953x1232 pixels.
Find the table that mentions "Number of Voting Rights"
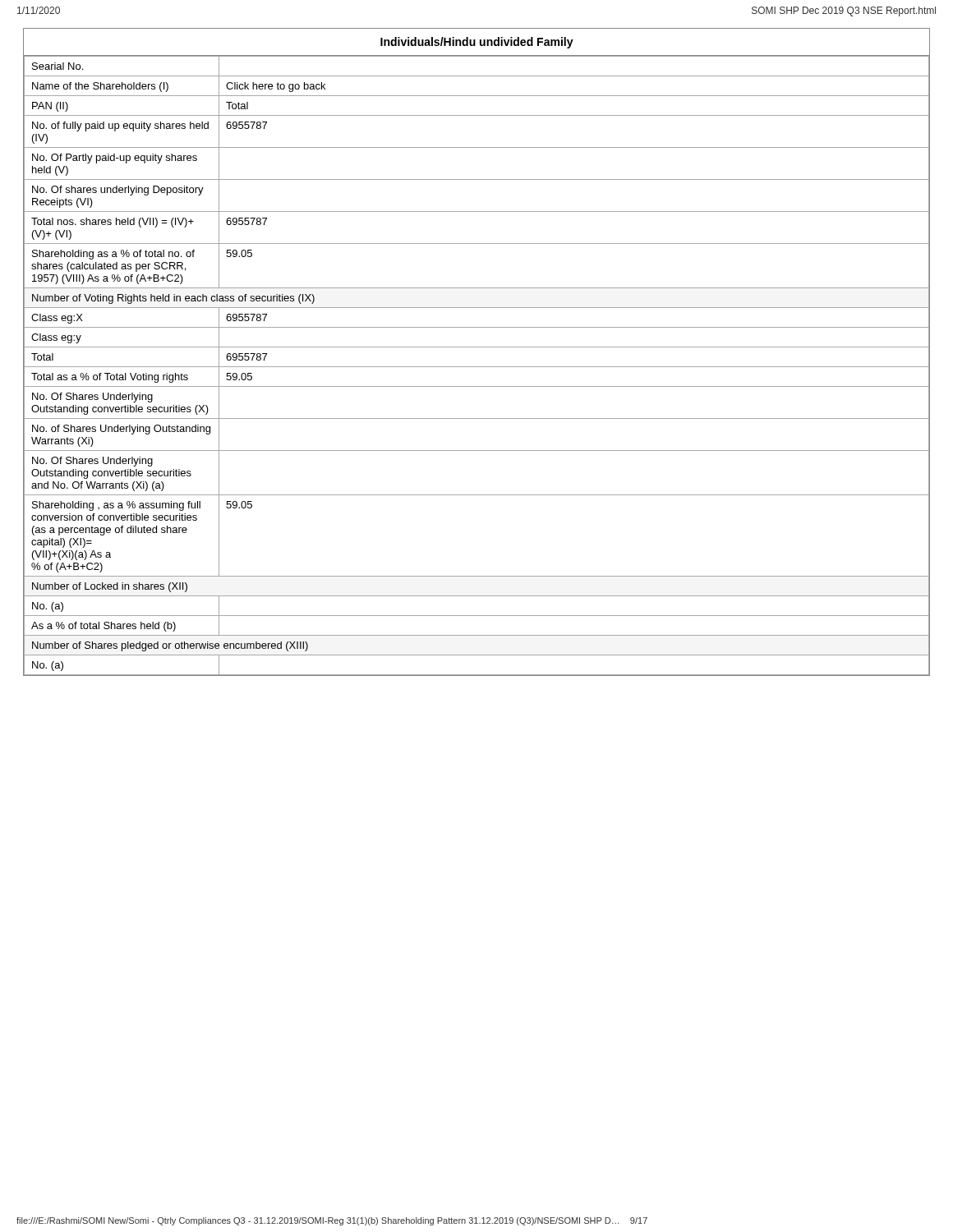(x=476, y=365)
